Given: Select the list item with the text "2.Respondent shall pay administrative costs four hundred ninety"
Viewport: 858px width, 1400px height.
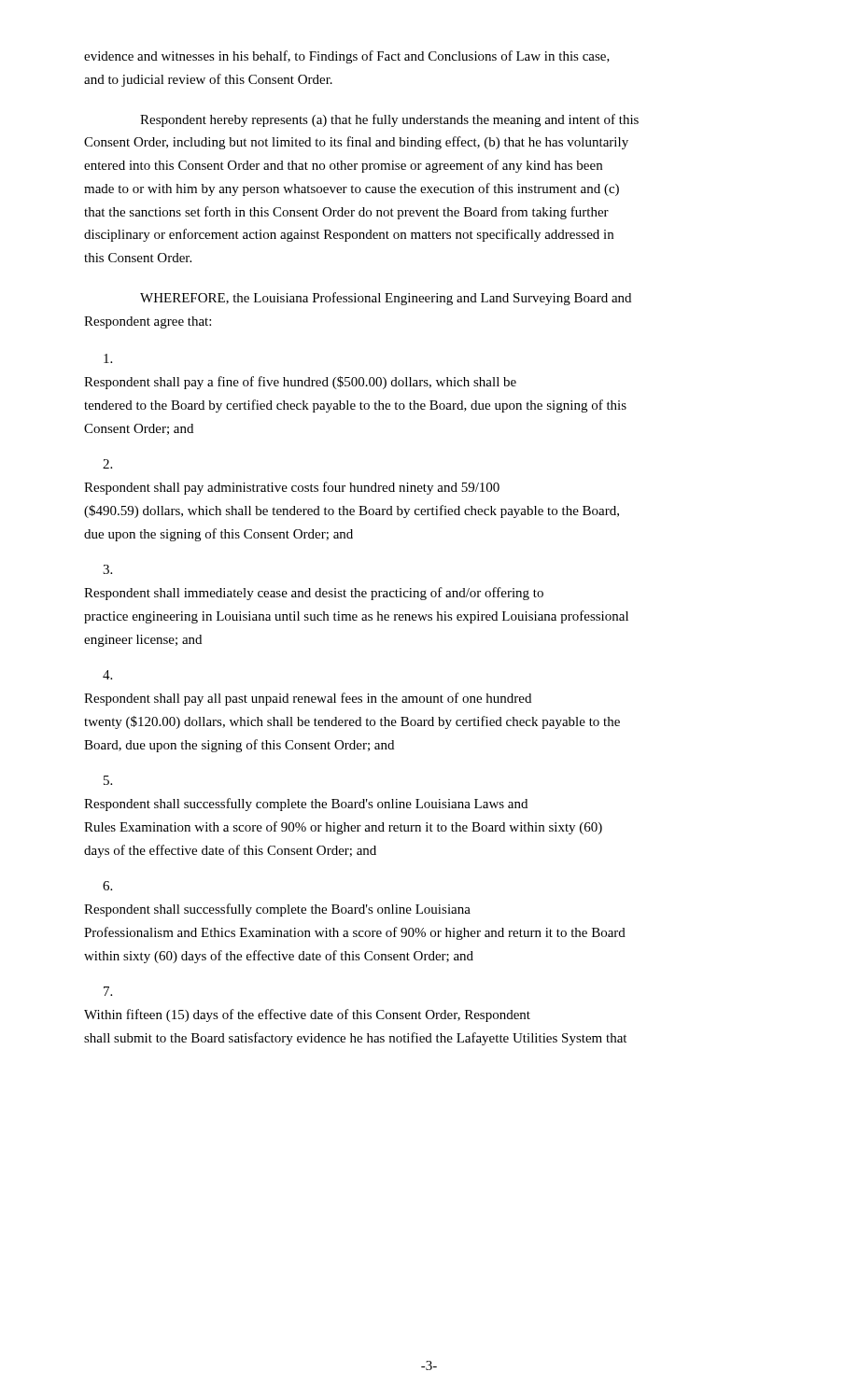Looking at the screenshot, I should 434,499.
